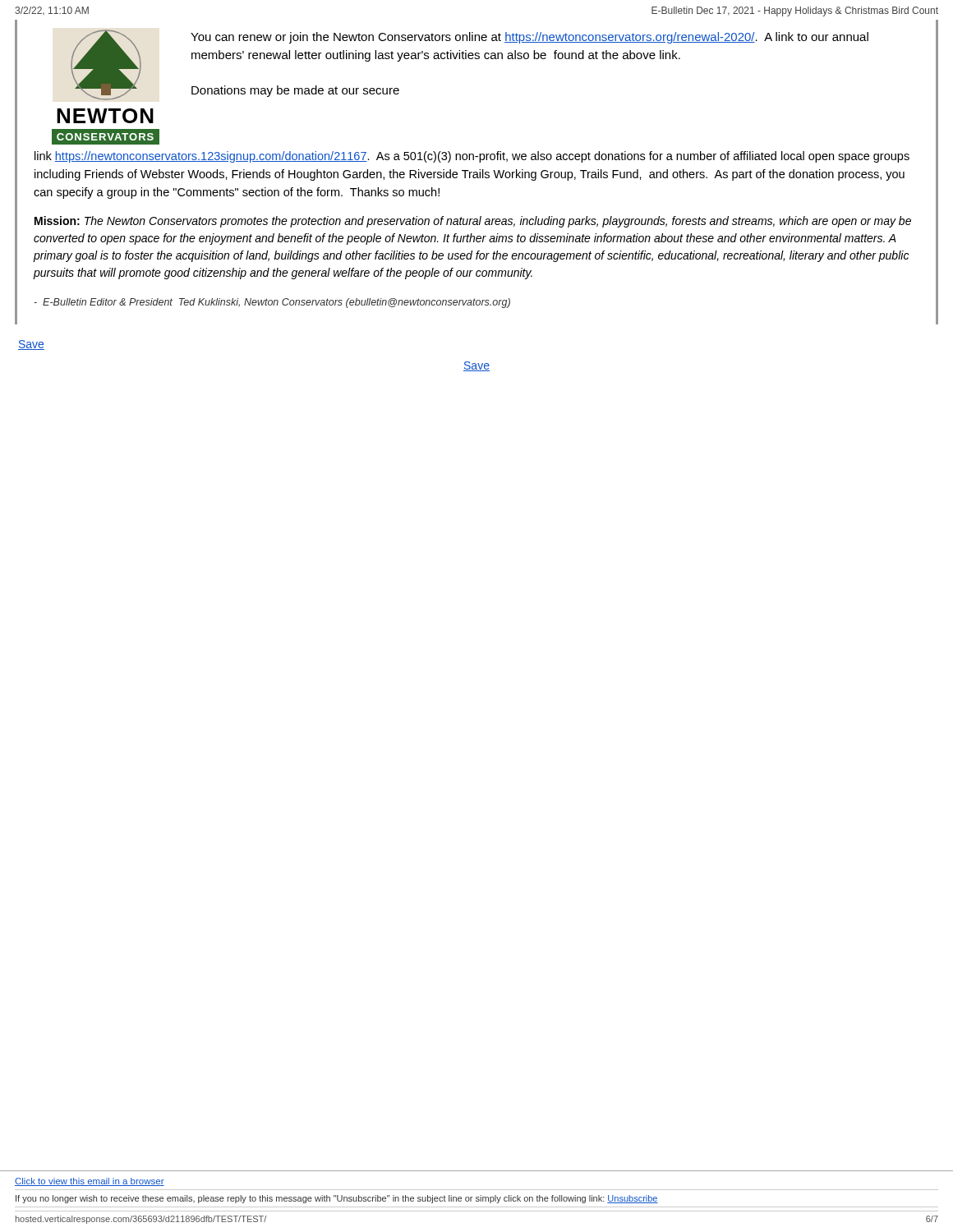Find the text starting "link https://newtonconservators.123signup.com/donation/21167. As"
The width and height of the screenshot is (953, 1232).
coord(472,174)
